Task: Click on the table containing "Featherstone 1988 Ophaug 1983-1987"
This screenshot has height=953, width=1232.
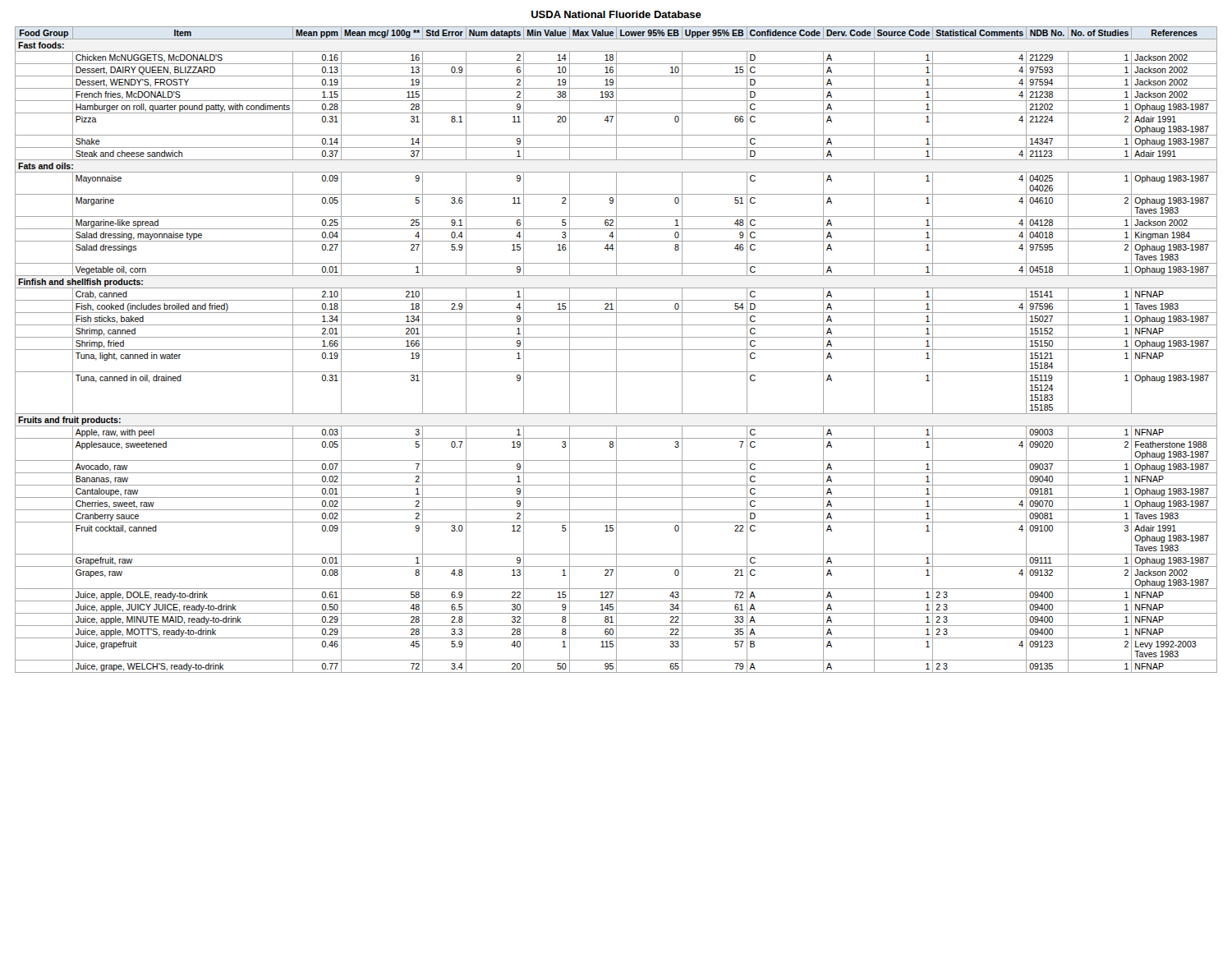Action: click(616, 350)
